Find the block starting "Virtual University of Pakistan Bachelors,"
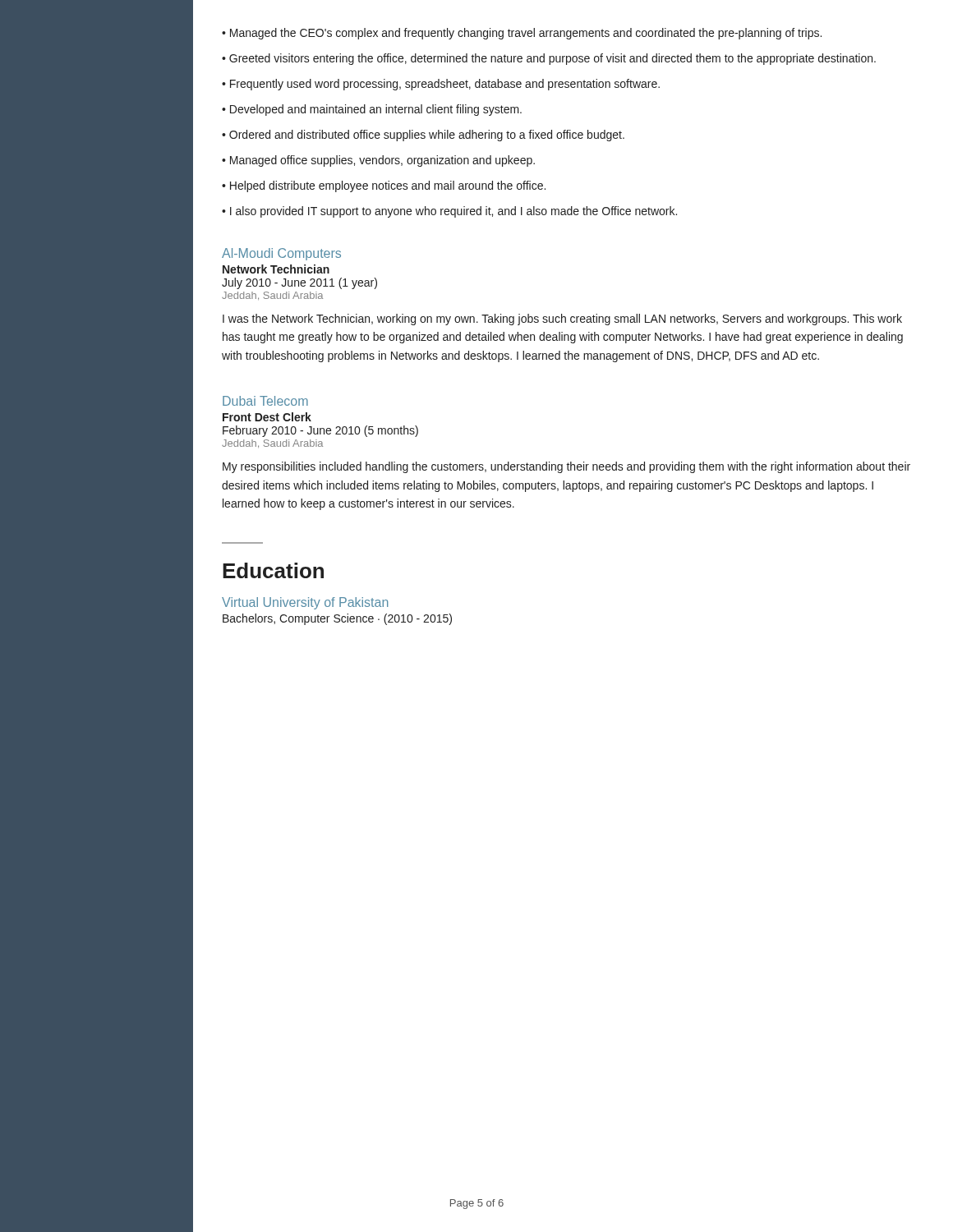 [x=305, y=603]
